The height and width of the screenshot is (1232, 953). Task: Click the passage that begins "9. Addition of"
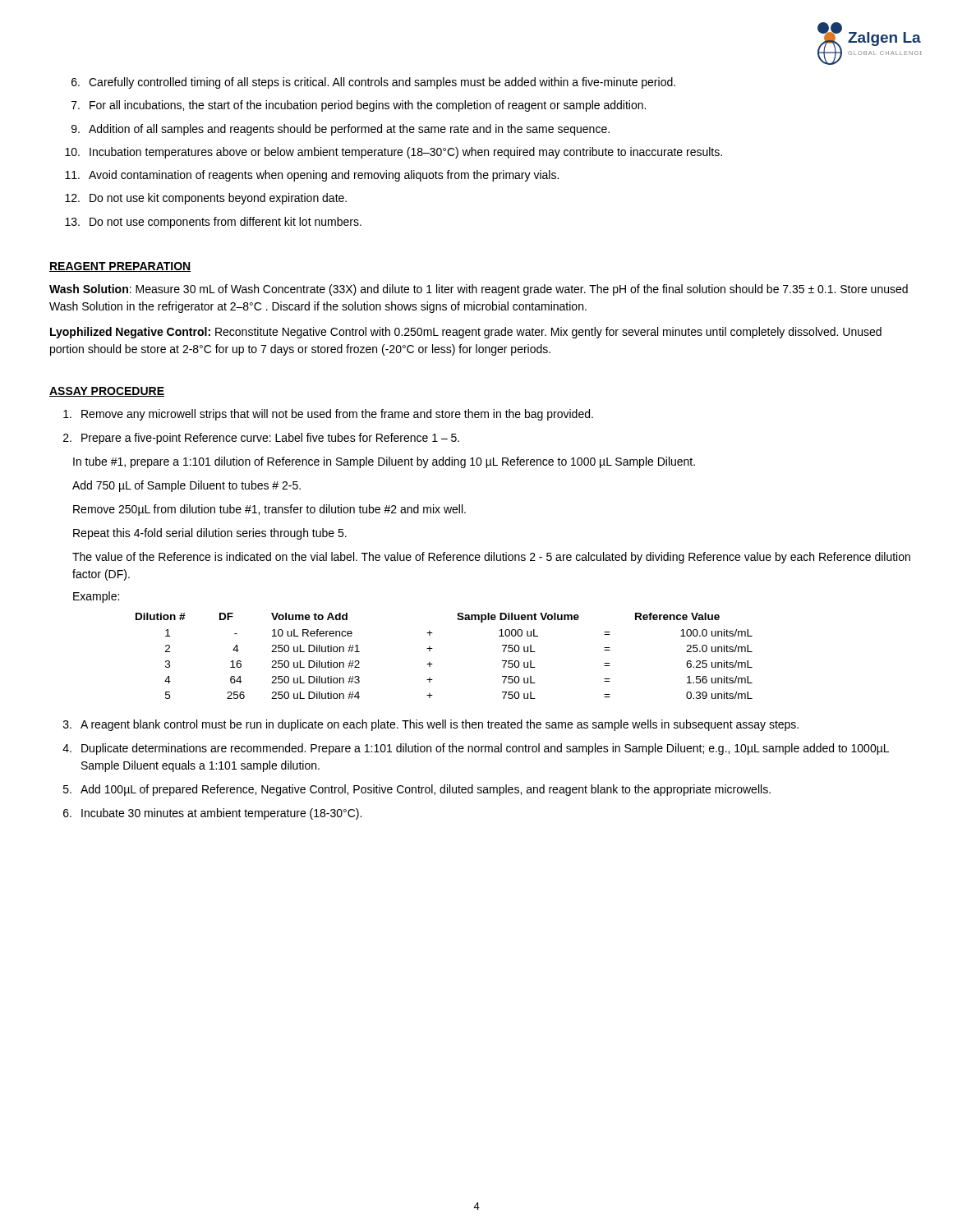coord(481,129)
